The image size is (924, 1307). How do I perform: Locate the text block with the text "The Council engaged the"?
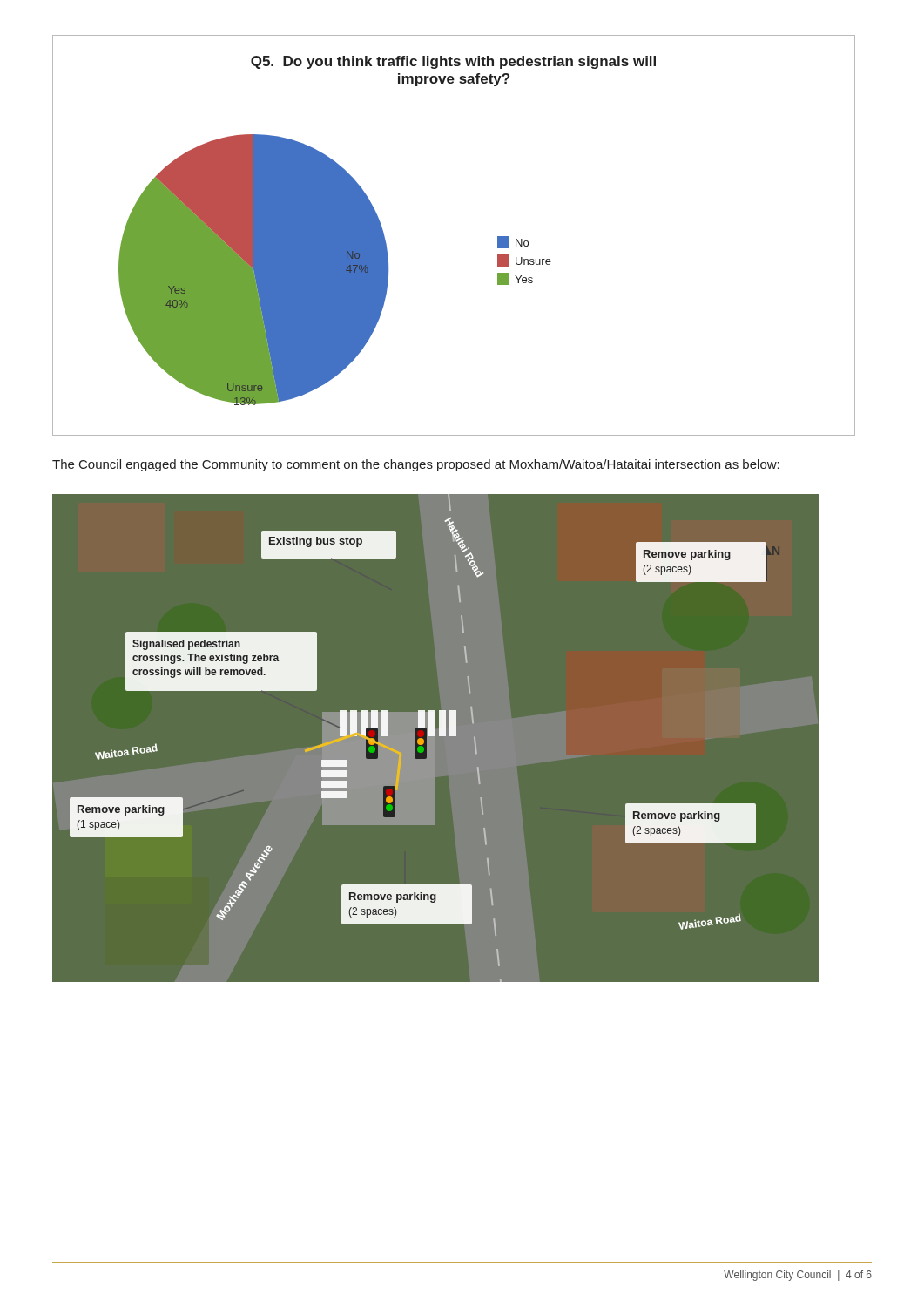[x=416, y=464]
